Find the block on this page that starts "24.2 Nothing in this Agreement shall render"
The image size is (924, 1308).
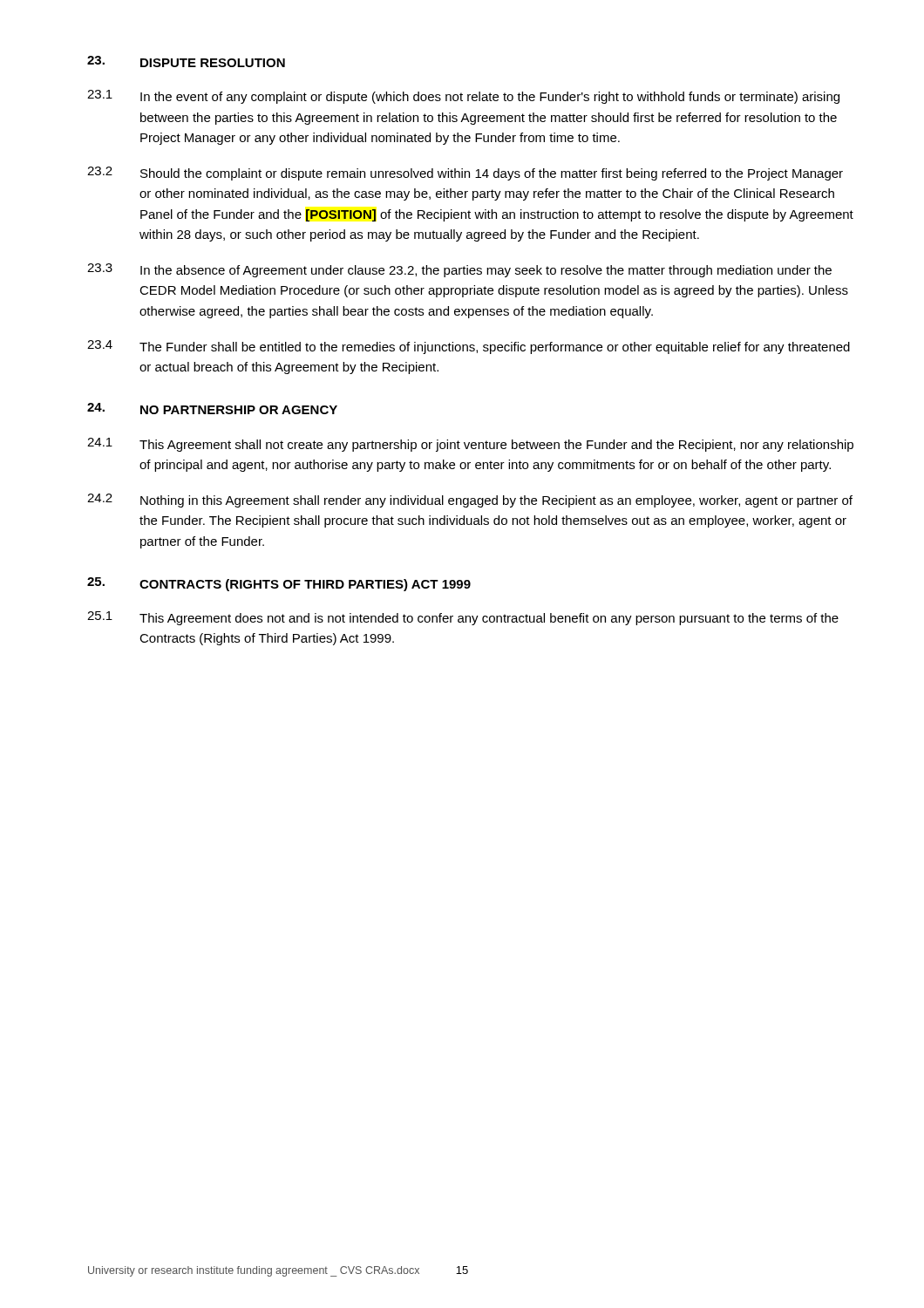(471, 521)
